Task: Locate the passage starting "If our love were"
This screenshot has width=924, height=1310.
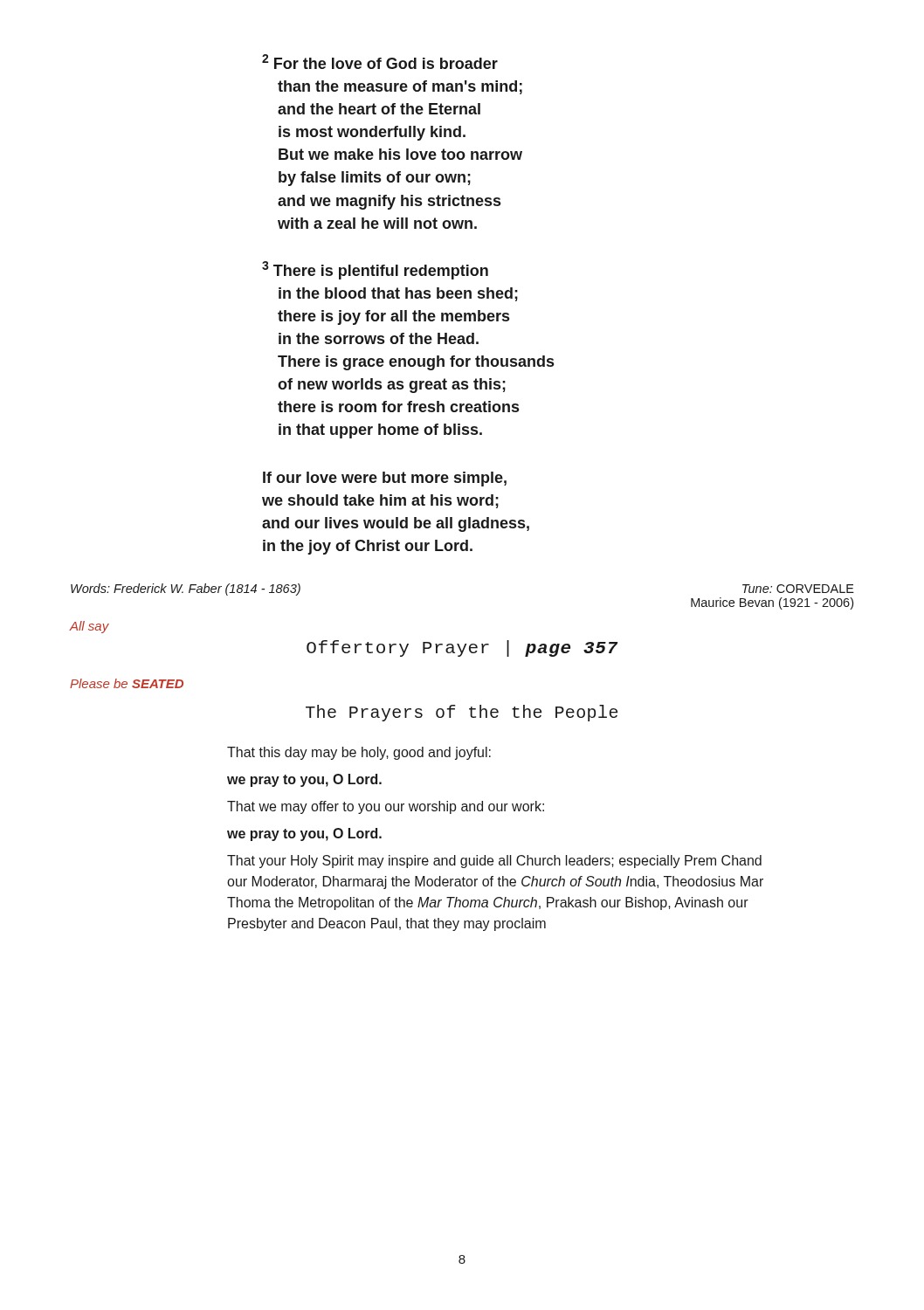Action: point(523,511)
